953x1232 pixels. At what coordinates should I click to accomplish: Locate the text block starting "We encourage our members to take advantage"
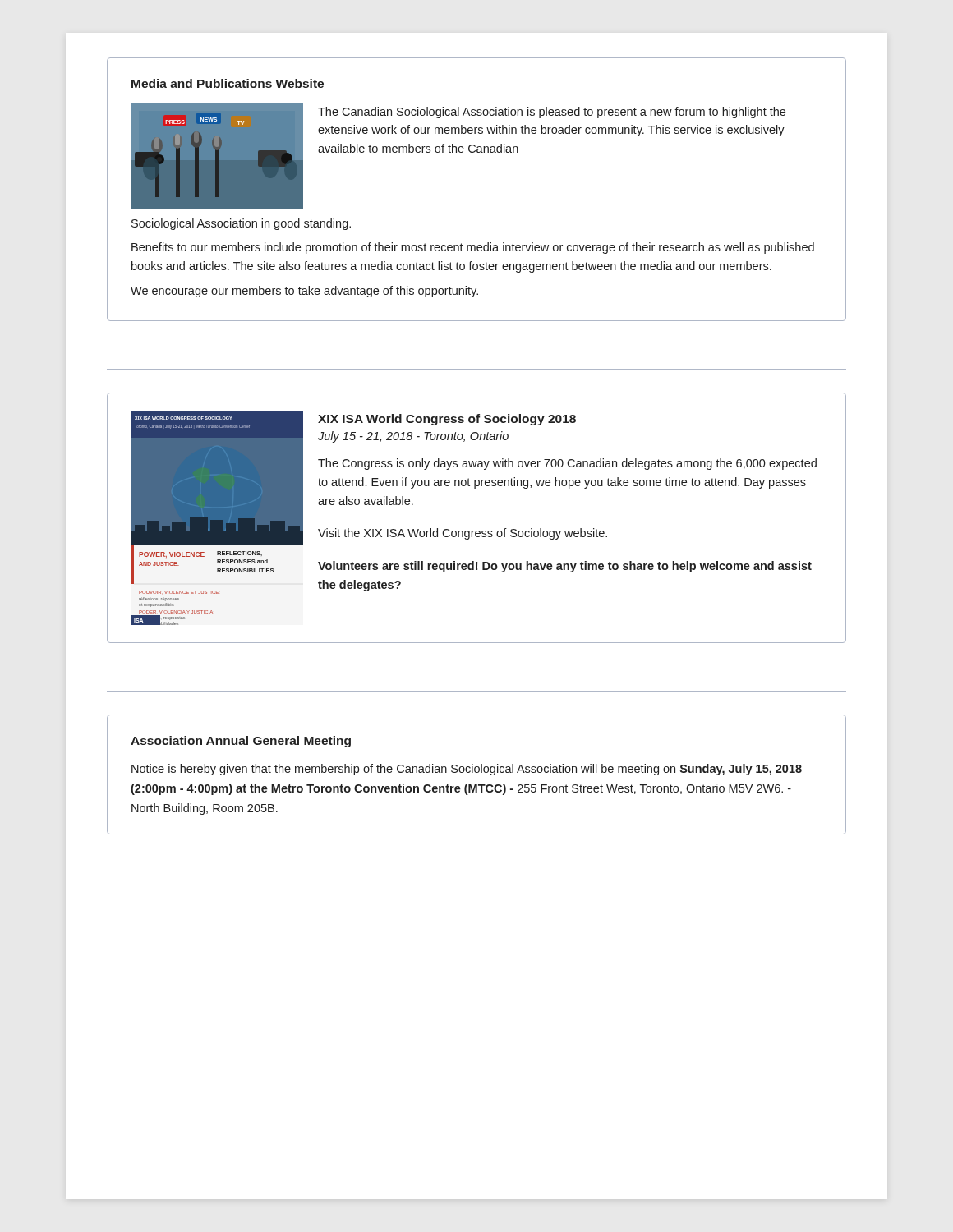click(305, 290)
